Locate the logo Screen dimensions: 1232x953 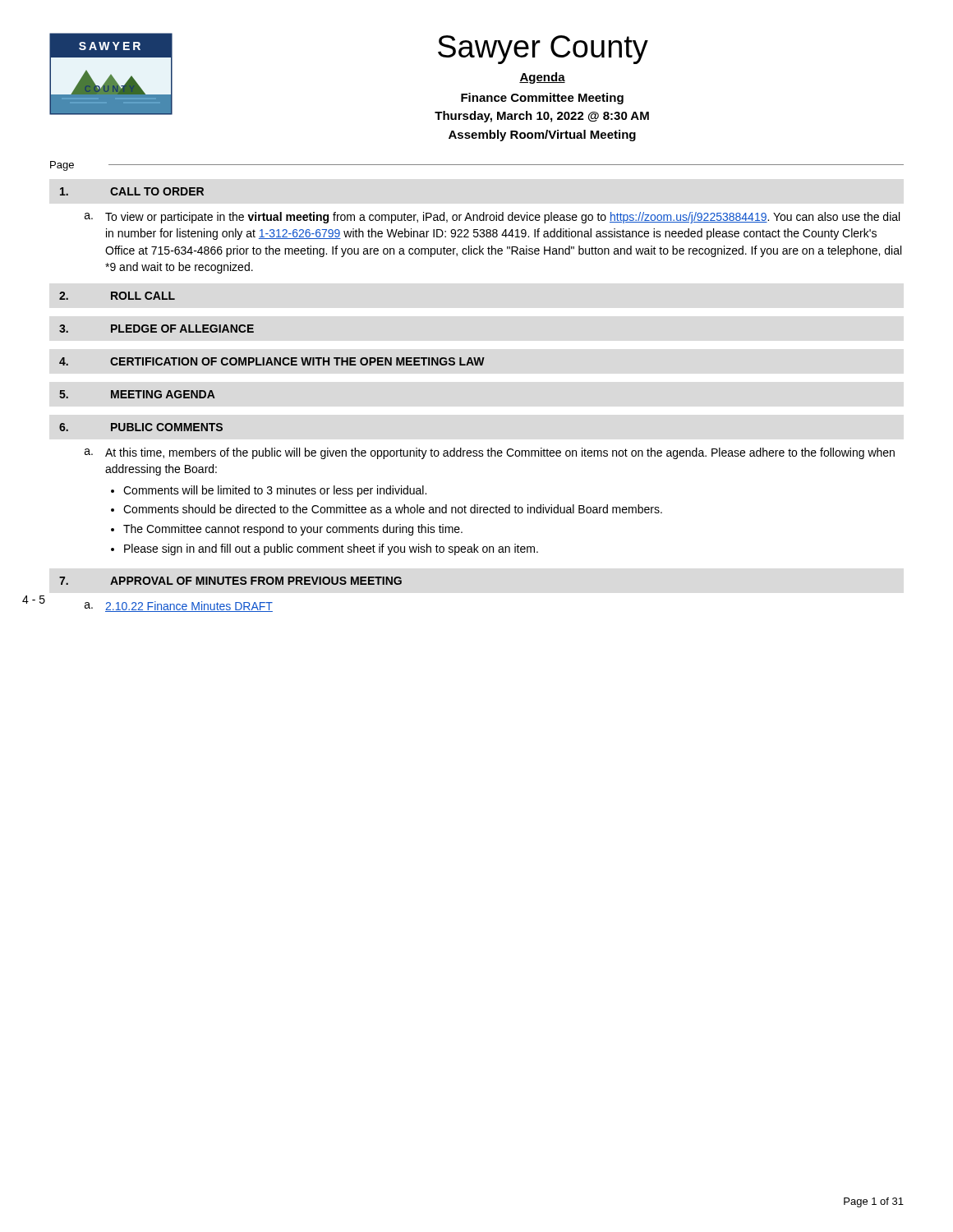click(x=115, y=75)
